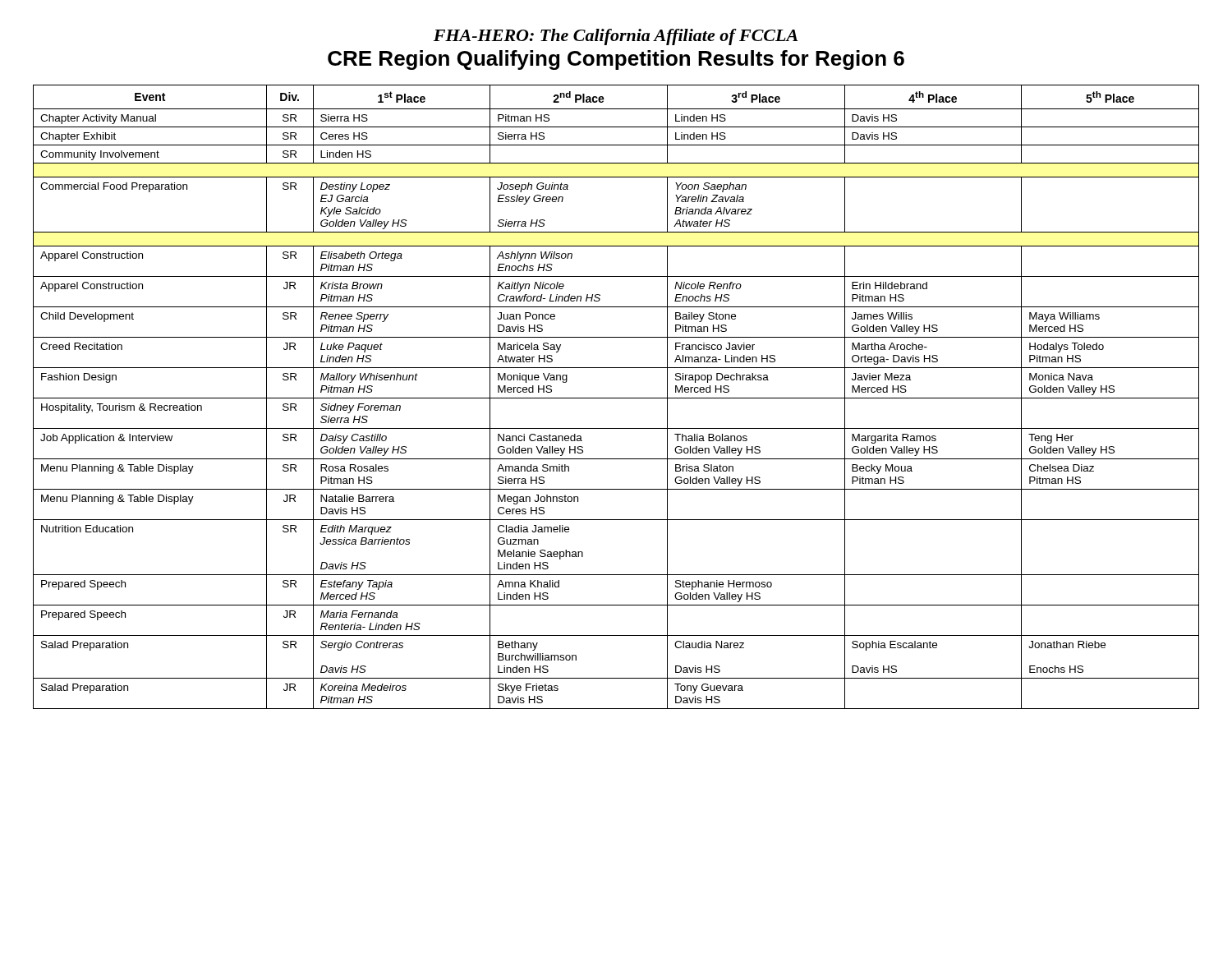The width and height of the screenshot is (1232, 953).
Task: Find the title that reads "FHA-HERO: The California Affiliate"
Action: [x=616, y=48]
